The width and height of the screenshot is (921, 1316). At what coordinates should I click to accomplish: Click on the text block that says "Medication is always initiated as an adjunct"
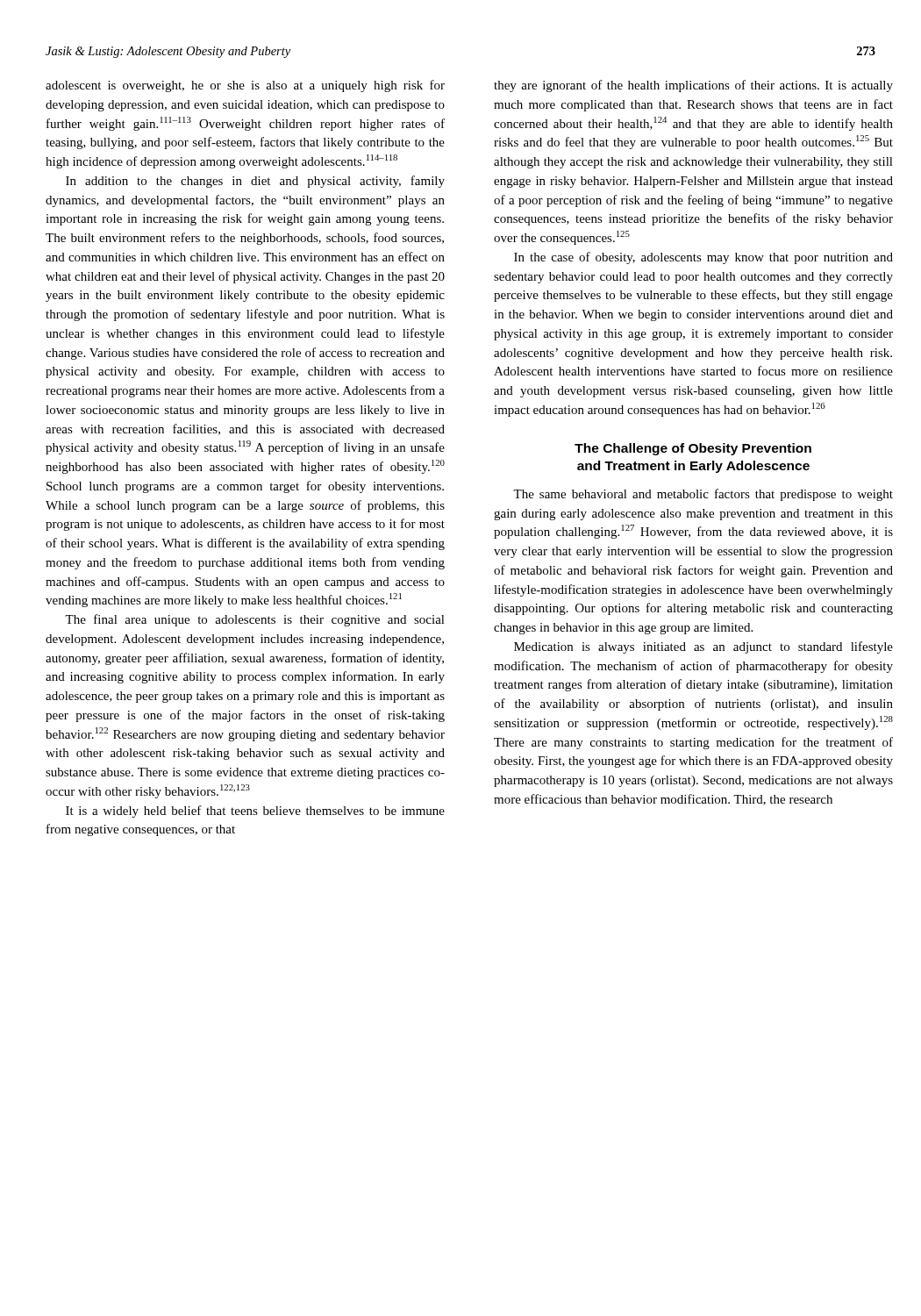click(693, 723)
